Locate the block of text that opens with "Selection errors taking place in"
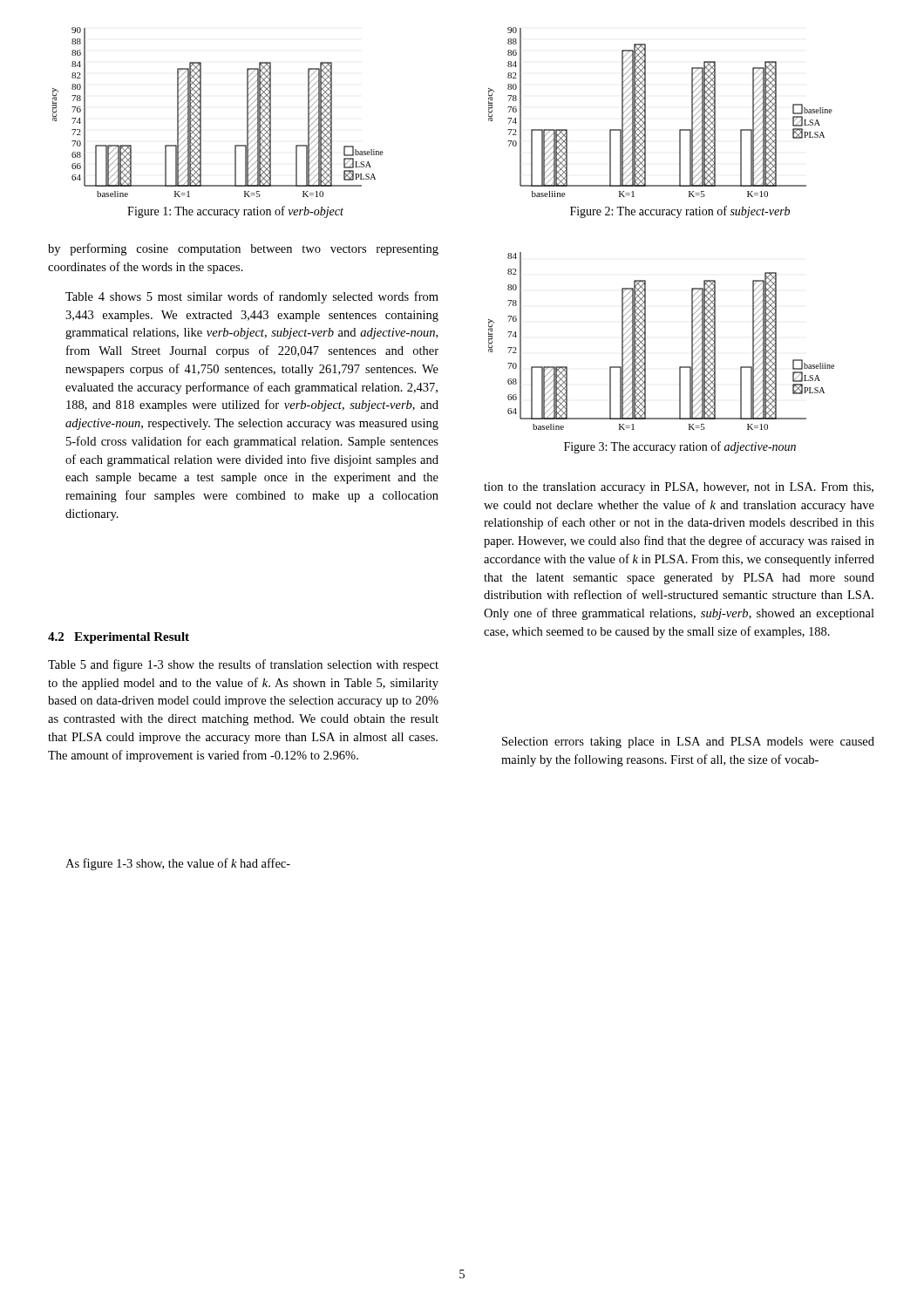Viewport: 924px width, 1308px height. pyautogui.click(x=688, y=751)
